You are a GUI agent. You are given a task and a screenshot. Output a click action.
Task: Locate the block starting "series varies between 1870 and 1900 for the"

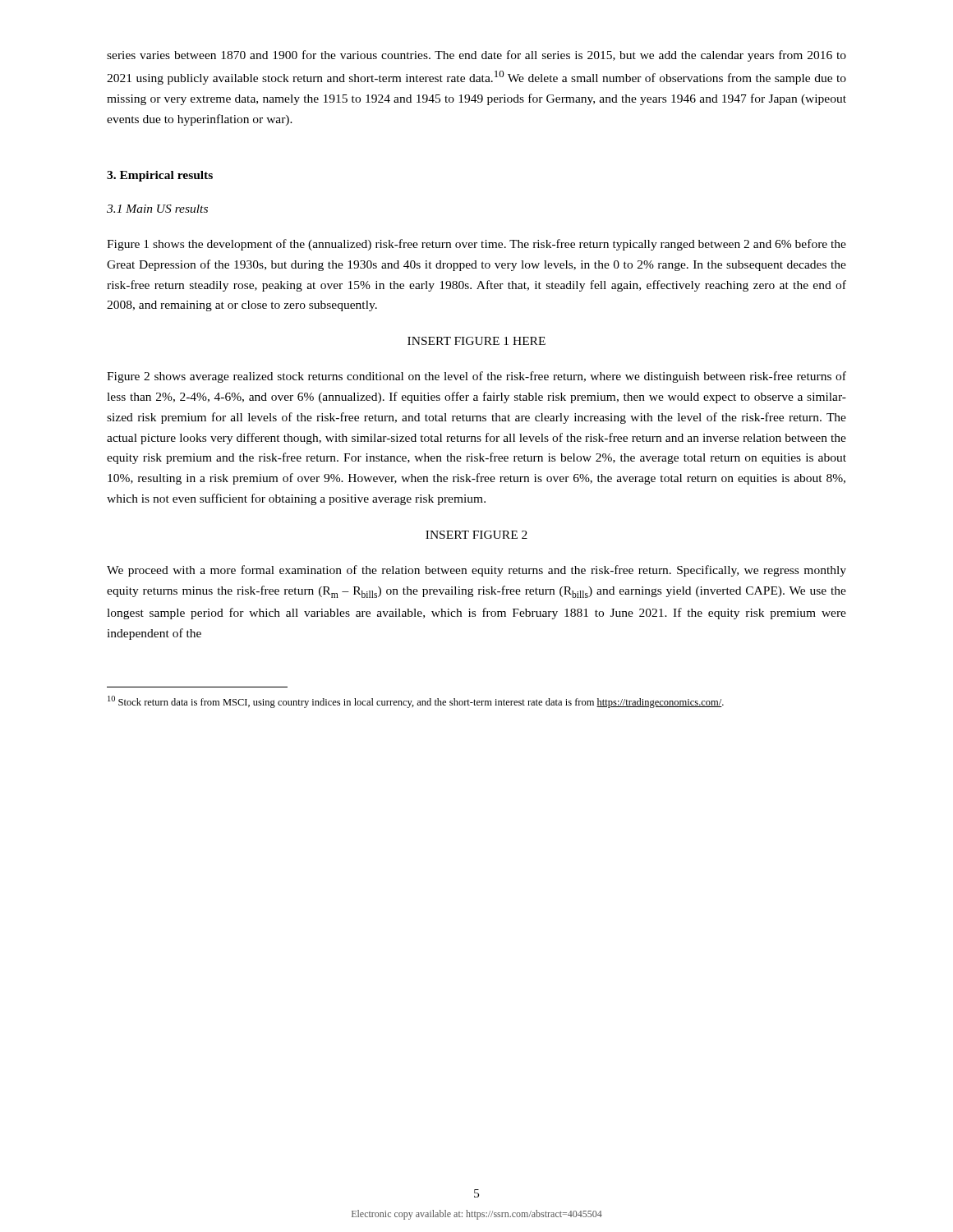476,87
